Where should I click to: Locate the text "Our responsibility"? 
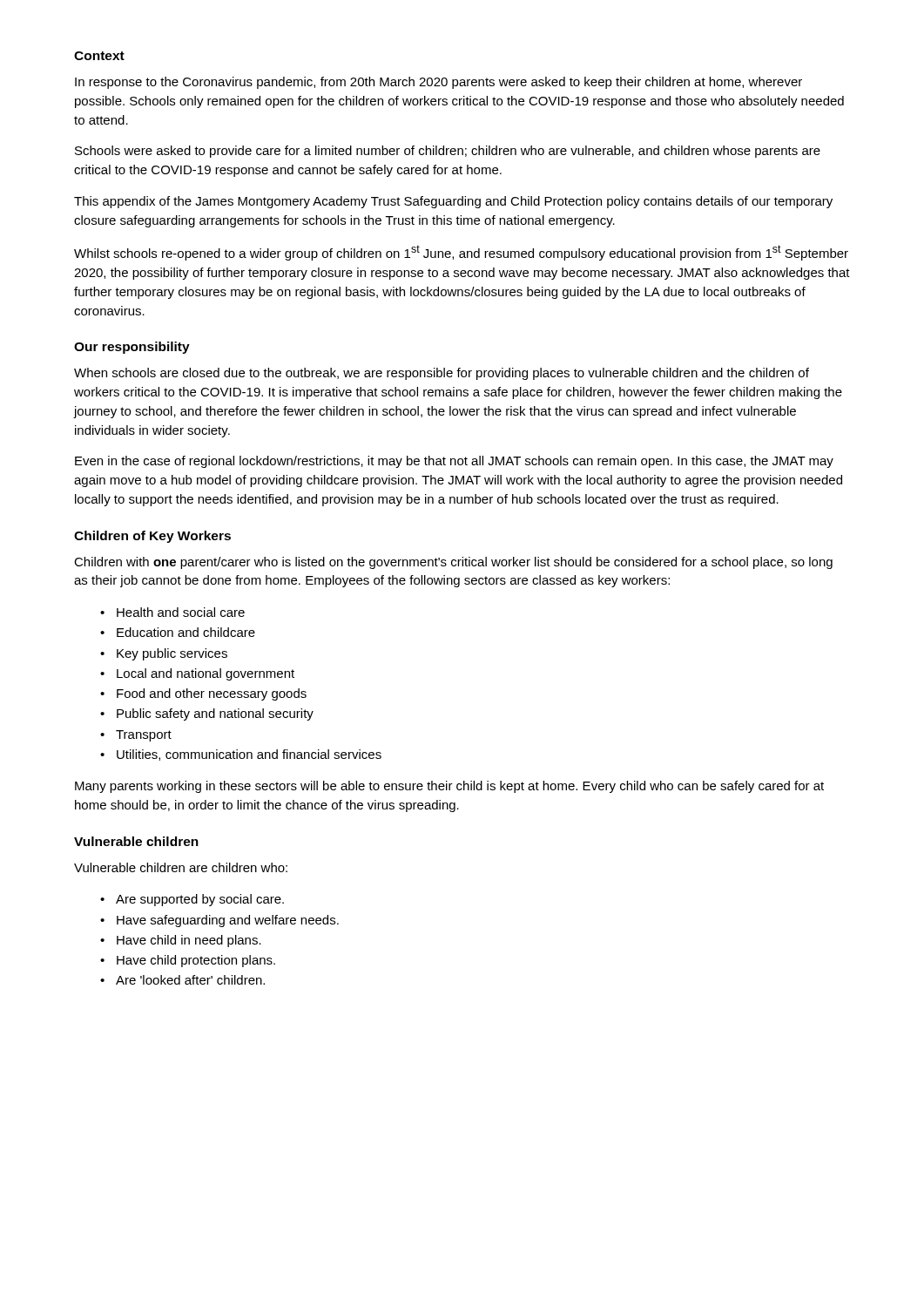(x=132, y=347)
